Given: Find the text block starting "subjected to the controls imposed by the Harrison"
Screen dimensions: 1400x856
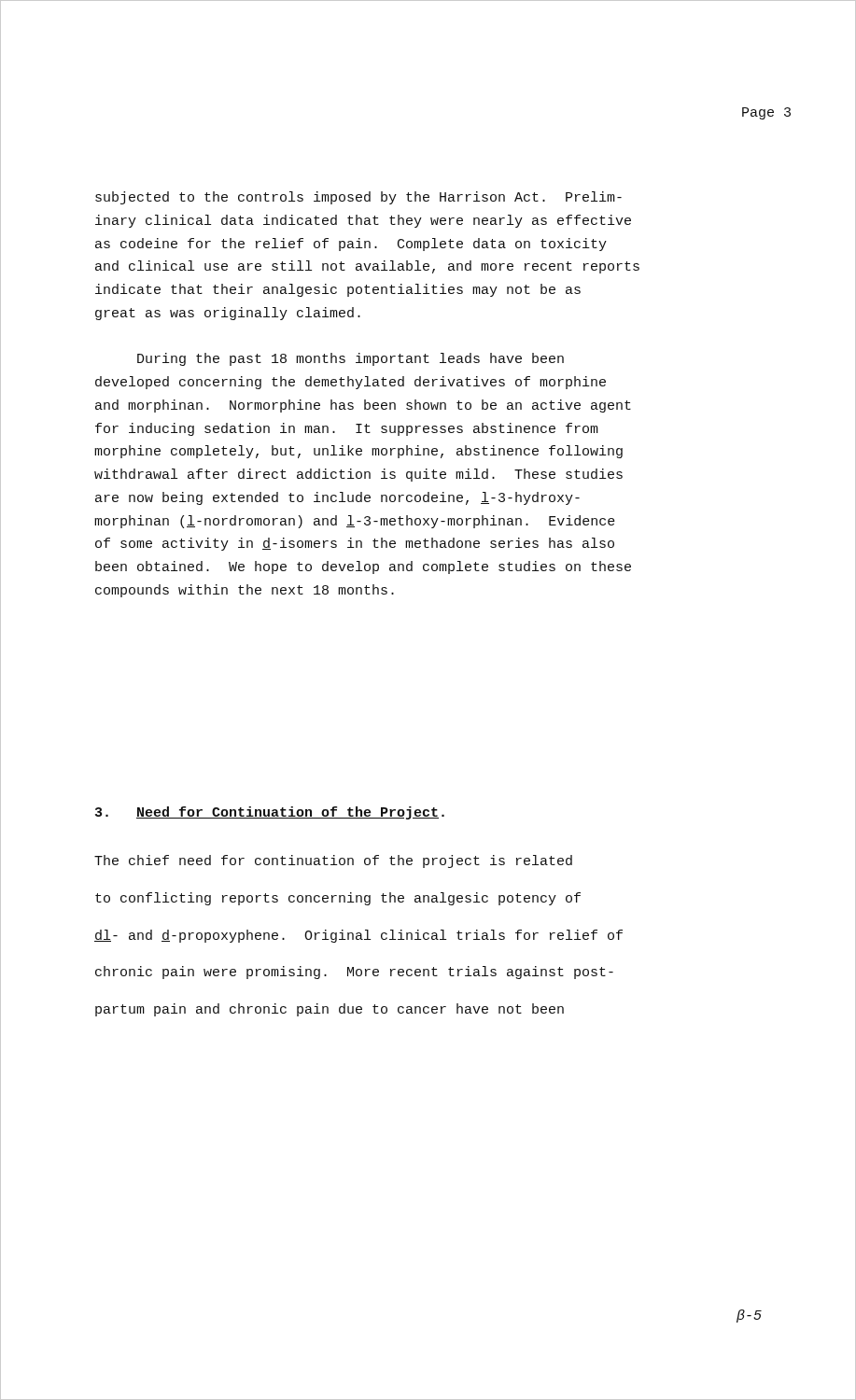Looking at the screenshot, I should click(437, 396).
